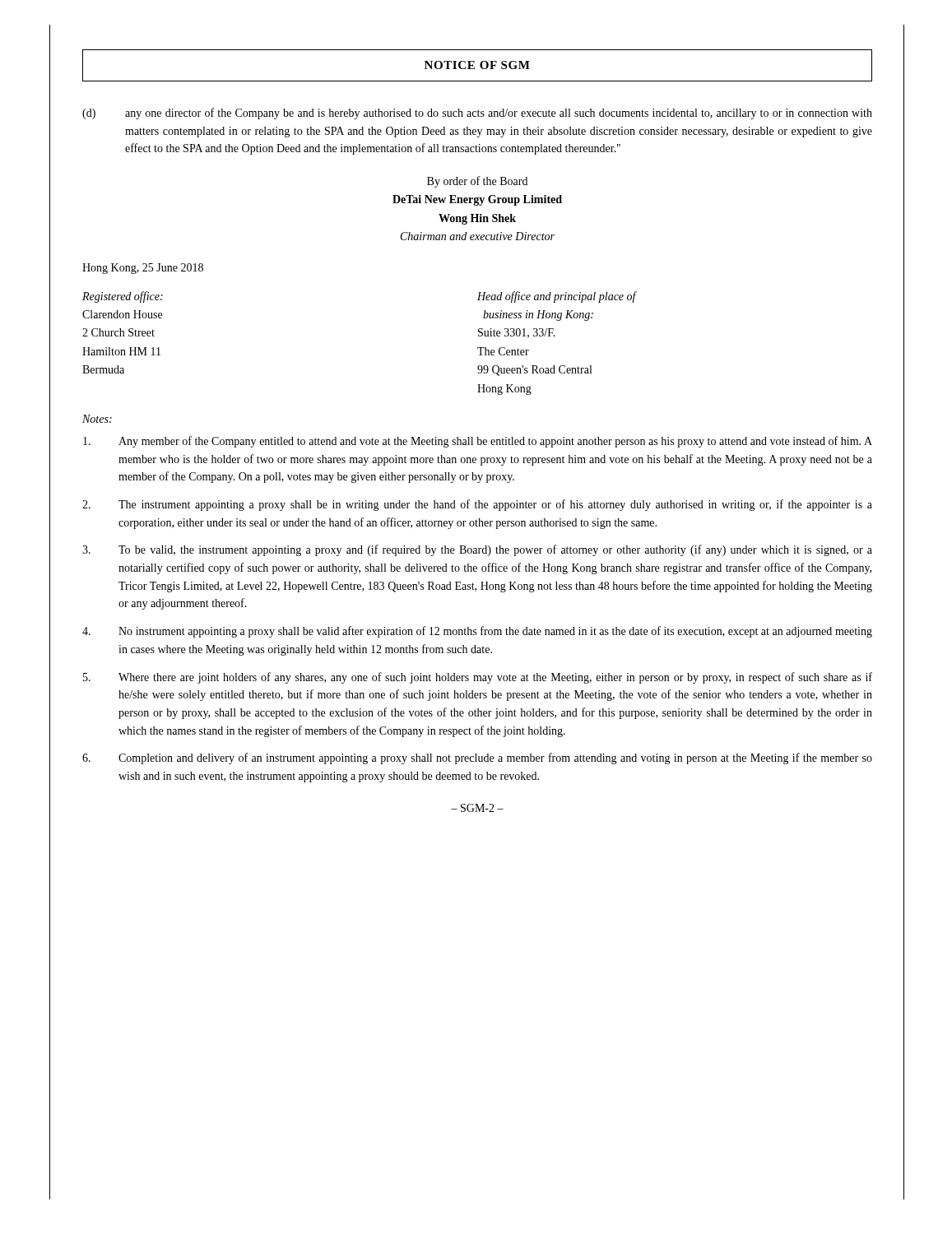952x1234 pixels.
Task: Locate the block of text that opens with "2. The instrument"
Action: (477, 514)
